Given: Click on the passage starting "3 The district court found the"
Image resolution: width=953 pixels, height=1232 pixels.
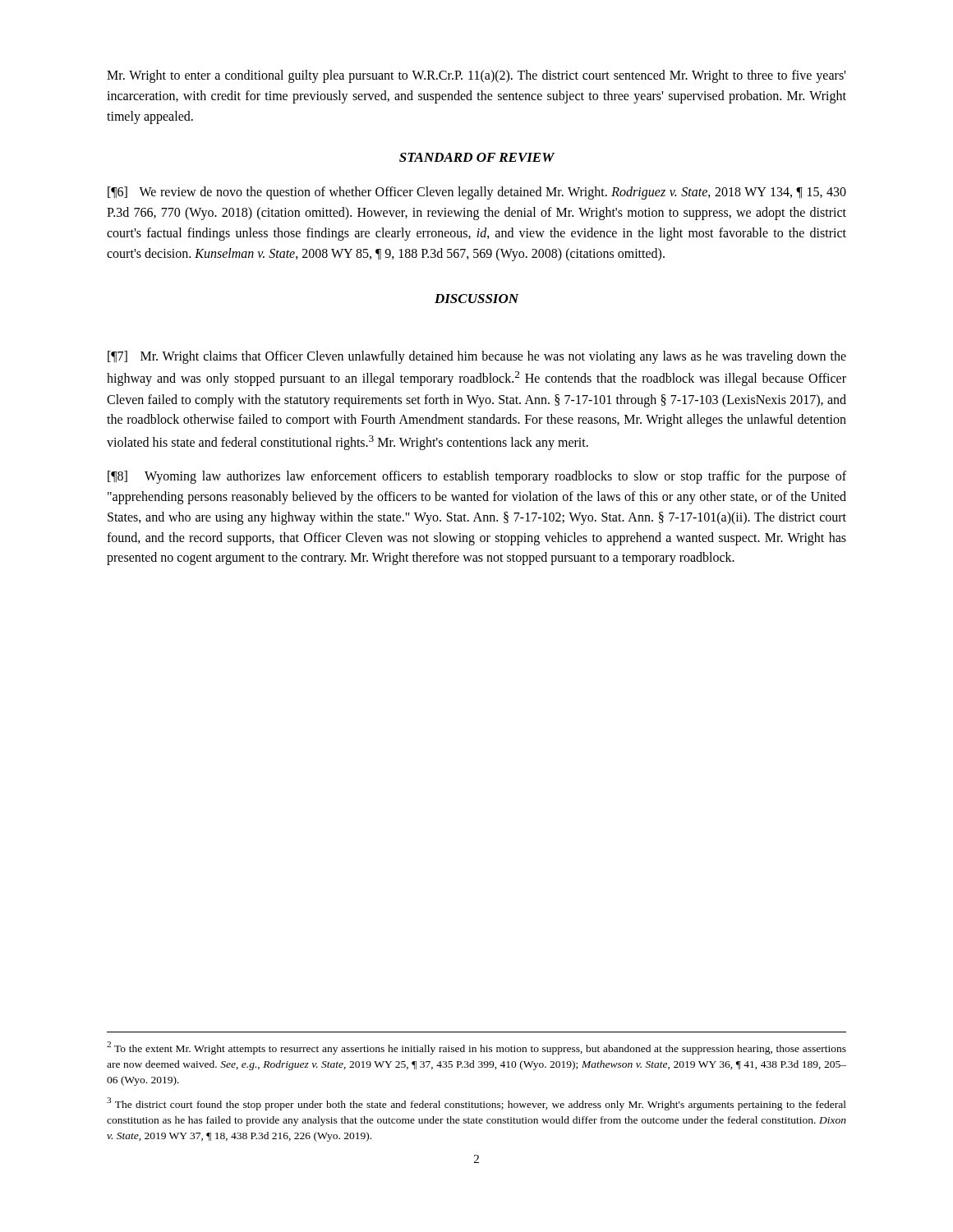Looking at the screenshot, I should tap(476, 1118).
